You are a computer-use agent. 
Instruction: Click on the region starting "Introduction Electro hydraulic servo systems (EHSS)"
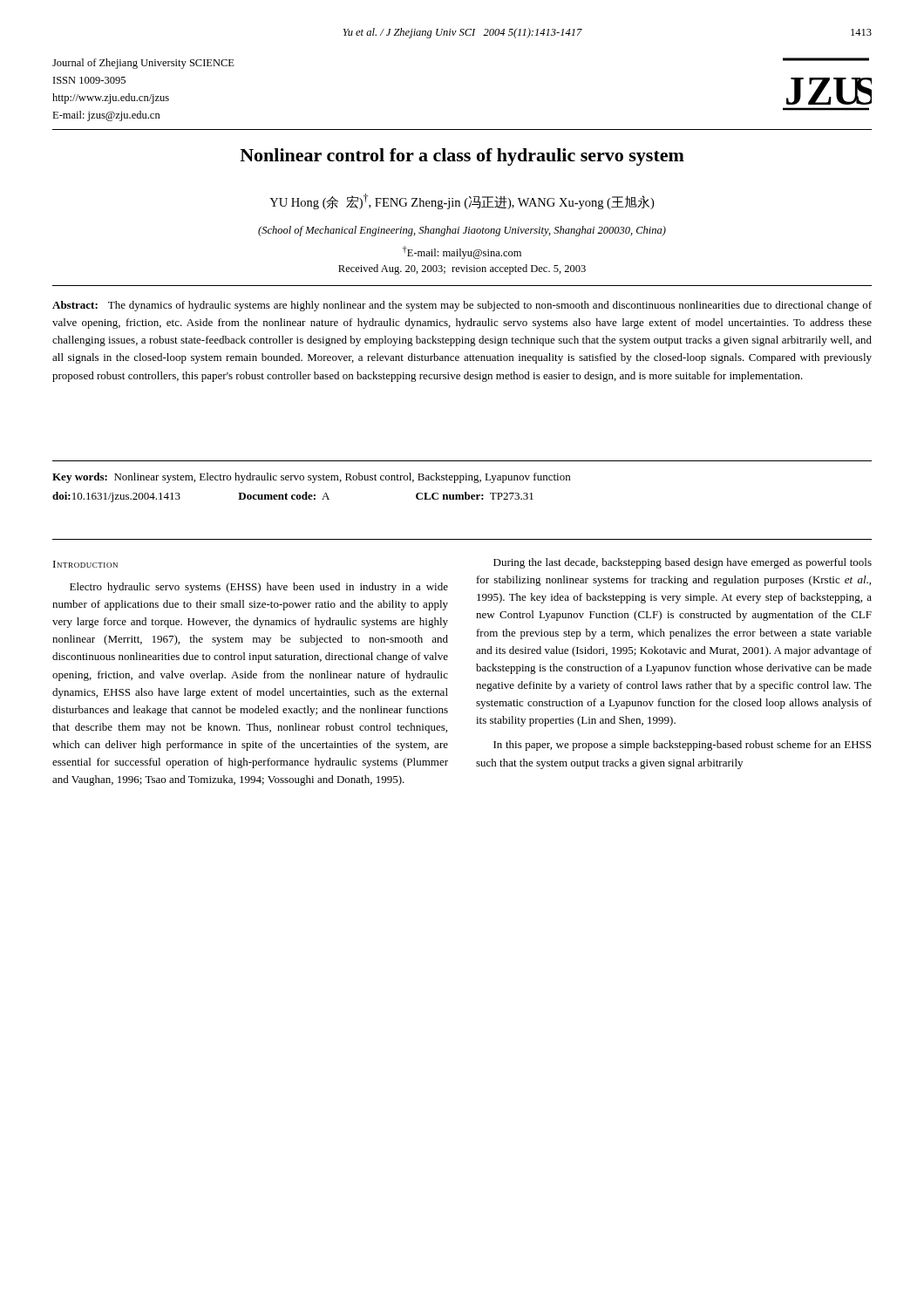[x=250, y=672]
